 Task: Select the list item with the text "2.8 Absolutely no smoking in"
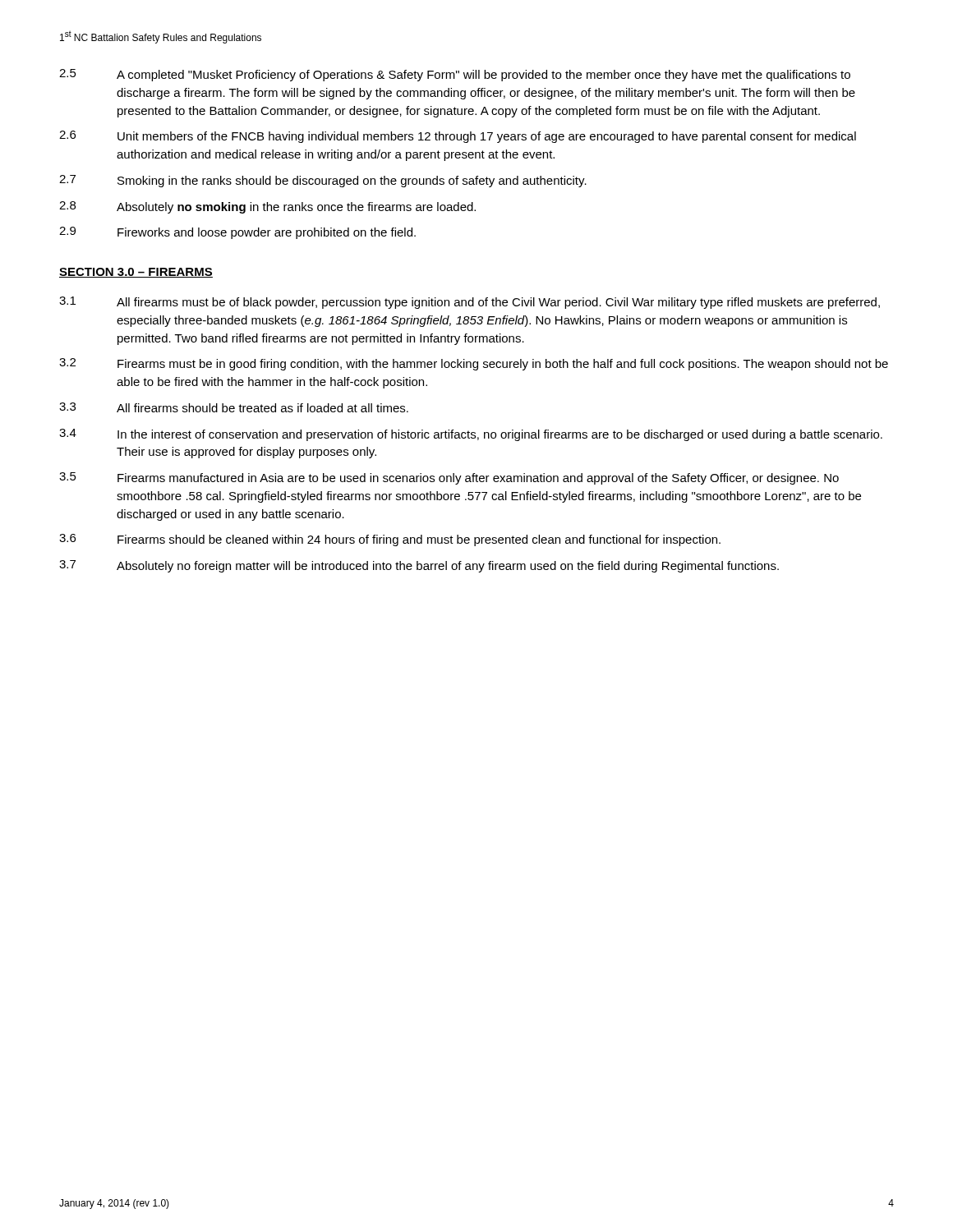[x=476, y=206]
